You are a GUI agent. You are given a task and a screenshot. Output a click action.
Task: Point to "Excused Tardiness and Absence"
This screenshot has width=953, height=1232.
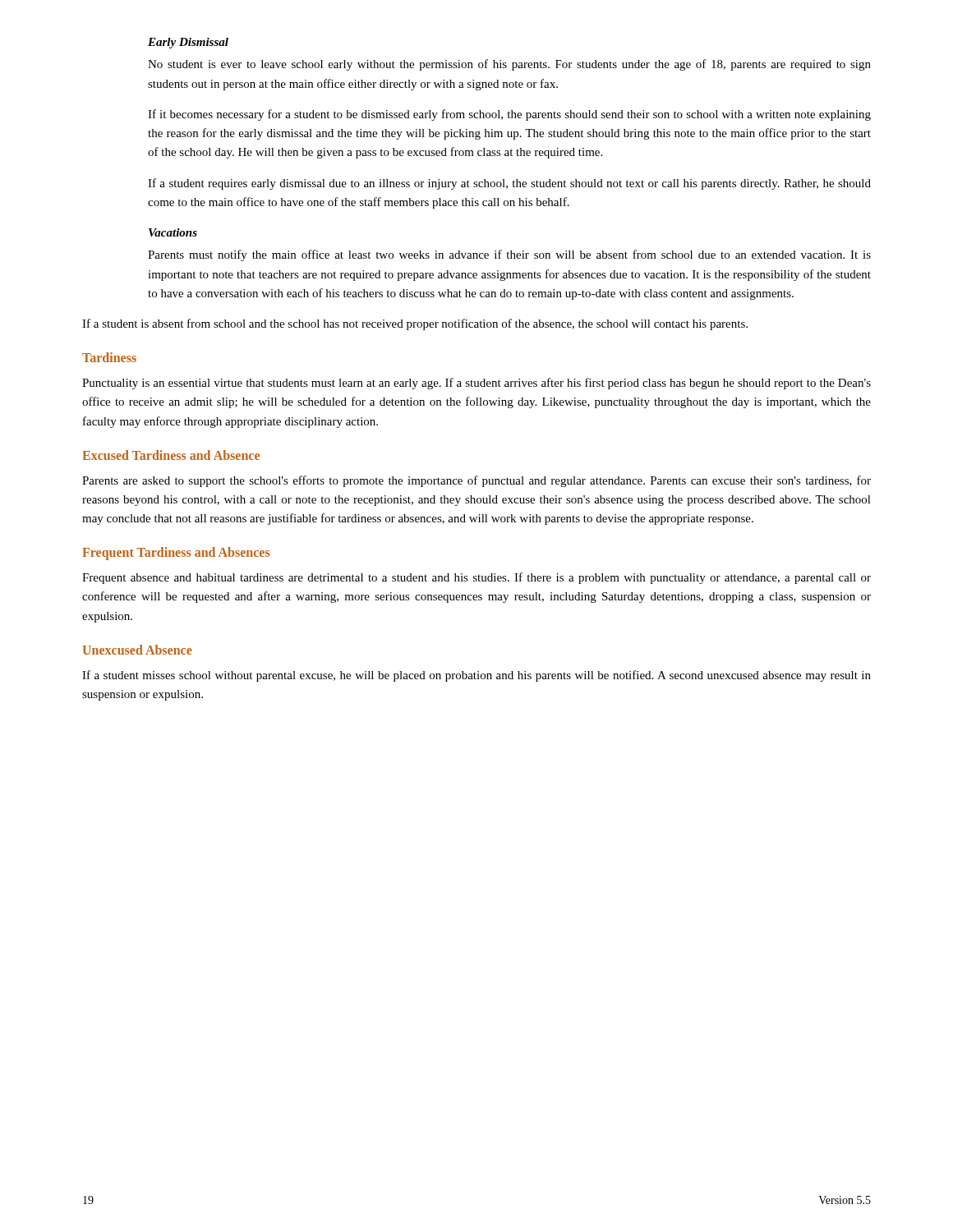tap(171, 455)
